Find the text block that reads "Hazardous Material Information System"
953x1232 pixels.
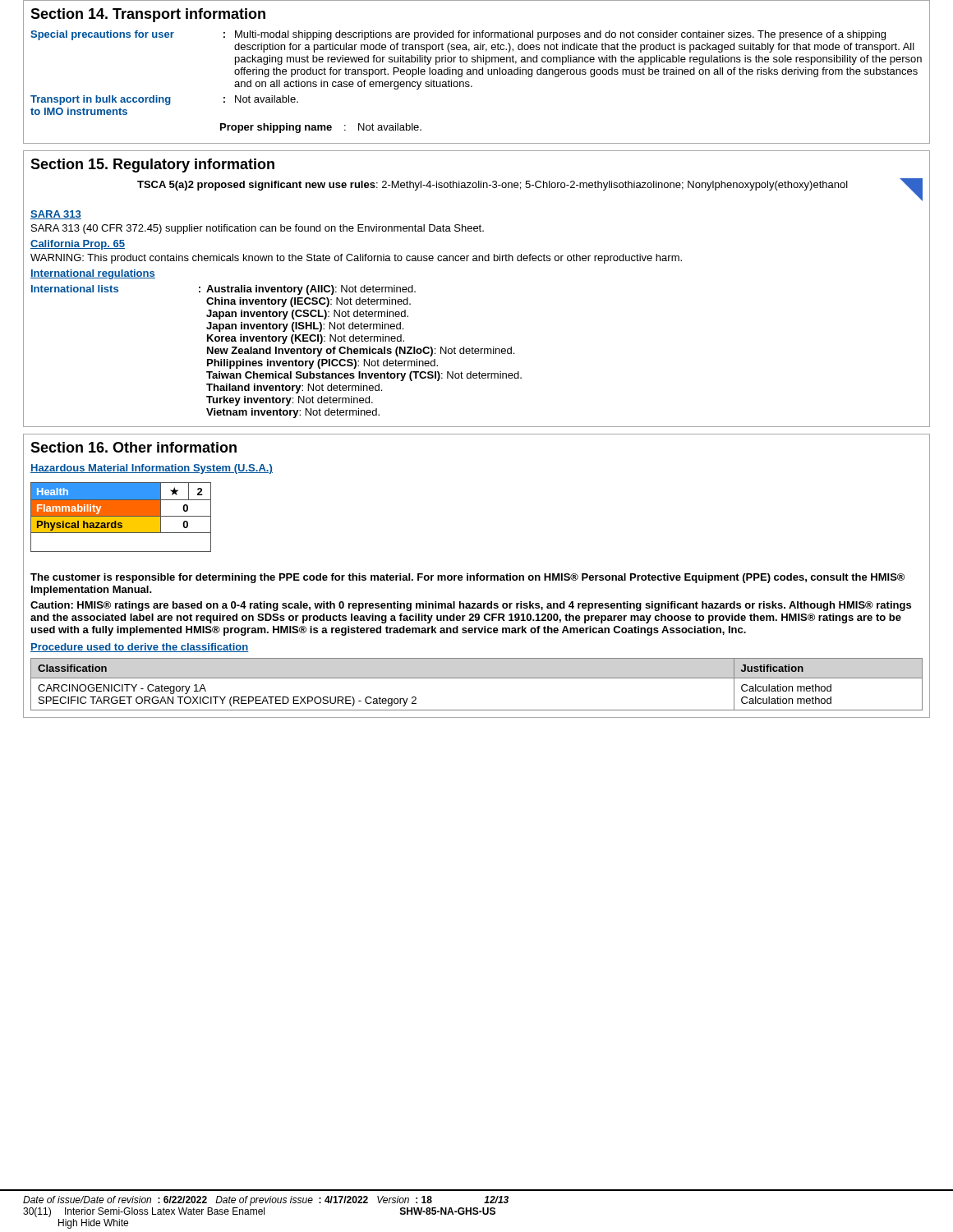[151, 468]
